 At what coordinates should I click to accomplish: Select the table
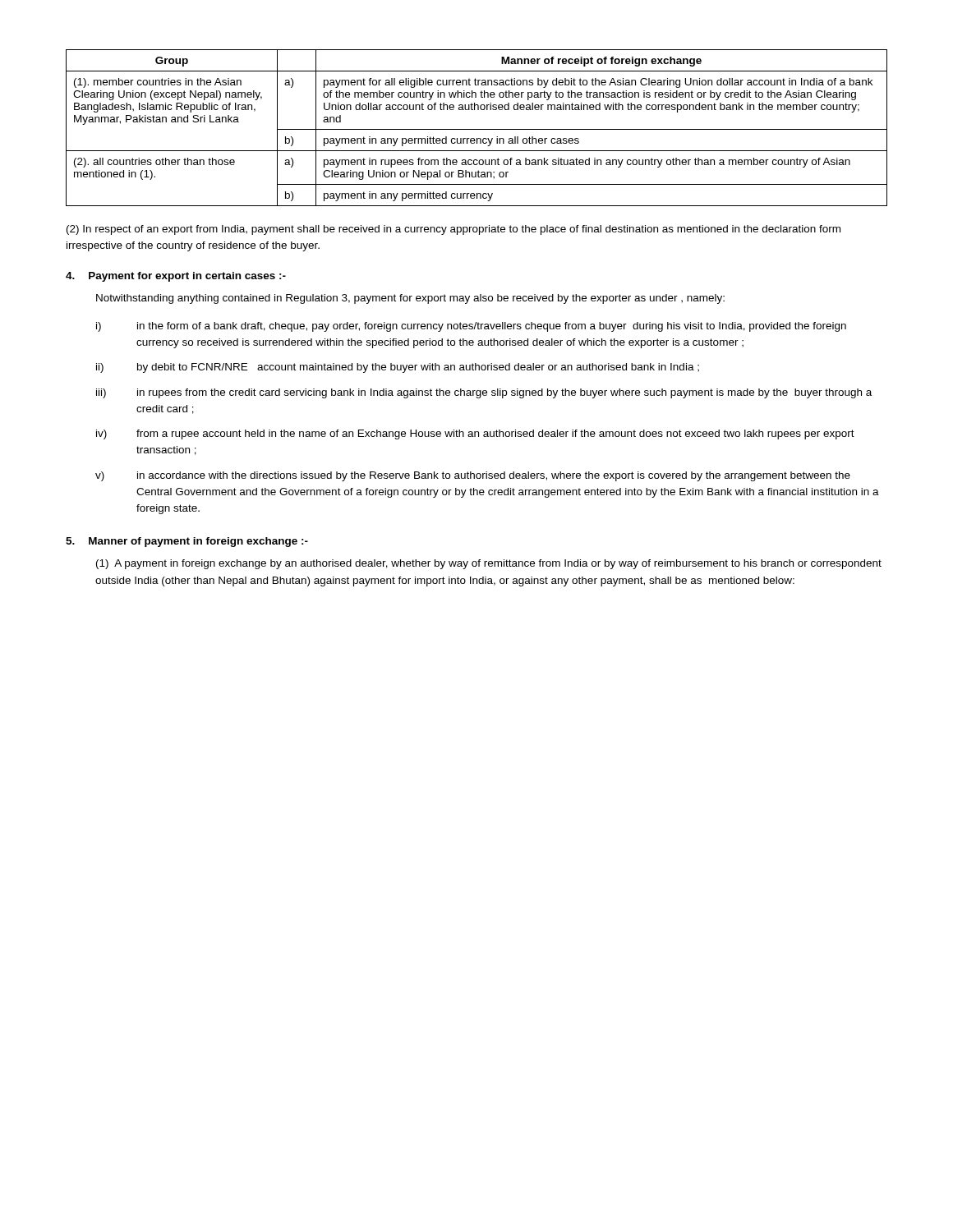(x=476, y=128)
